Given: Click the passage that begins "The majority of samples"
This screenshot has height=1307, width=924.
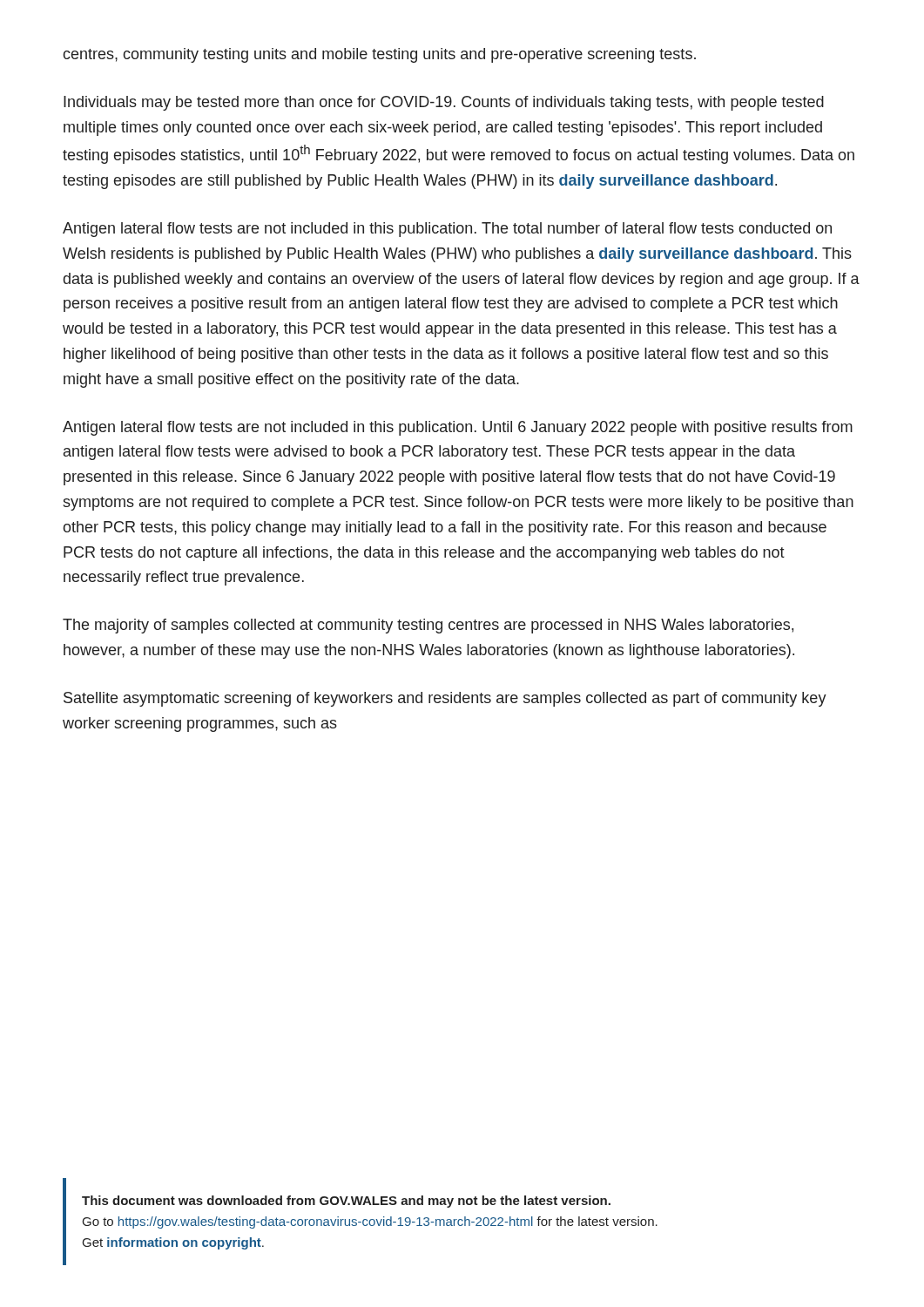Looking at the screenshot, I should (429, 637).
